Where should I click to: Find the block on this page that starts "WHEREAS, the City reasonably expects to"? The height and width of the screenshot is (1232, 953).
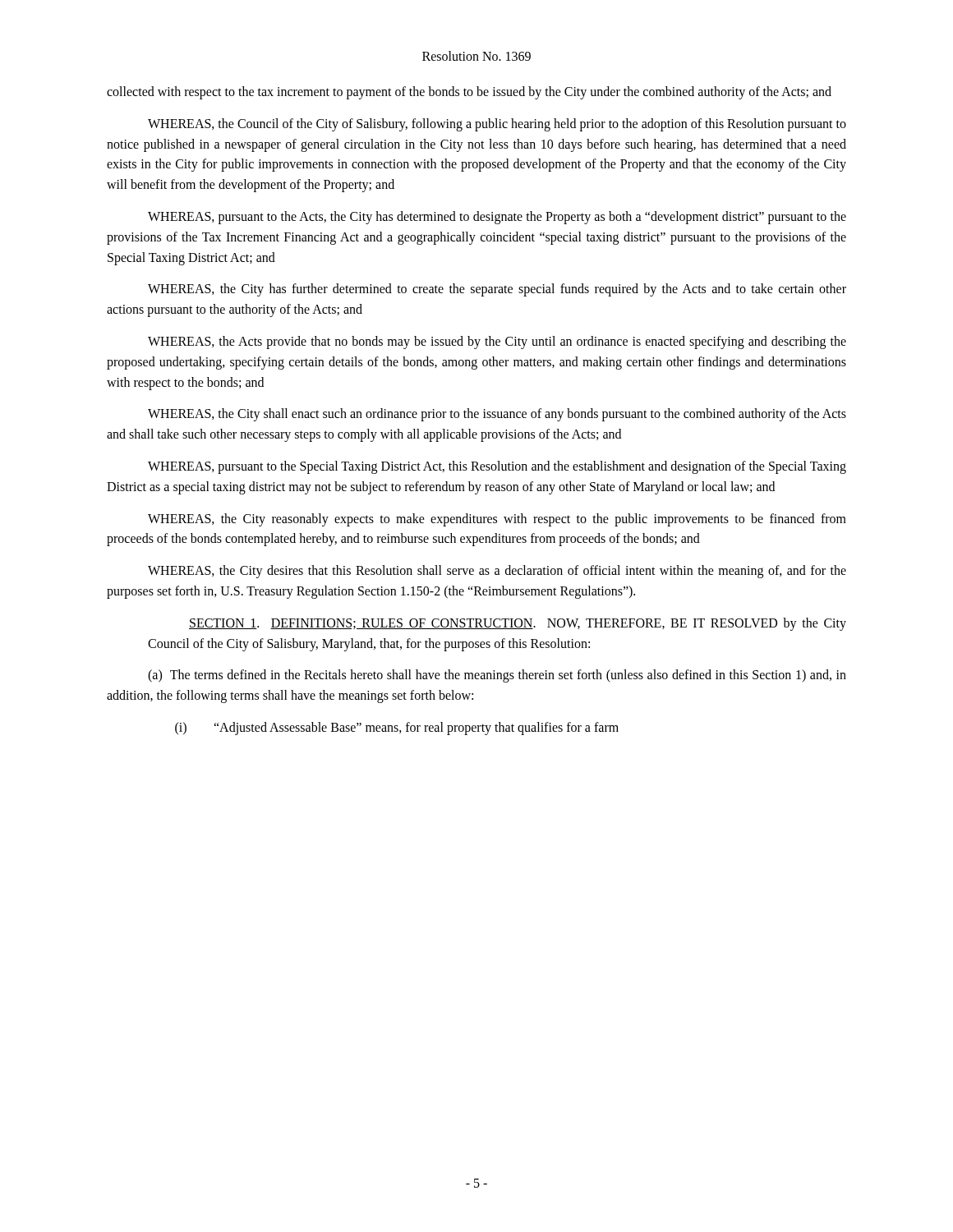click(x=476, y=528)
